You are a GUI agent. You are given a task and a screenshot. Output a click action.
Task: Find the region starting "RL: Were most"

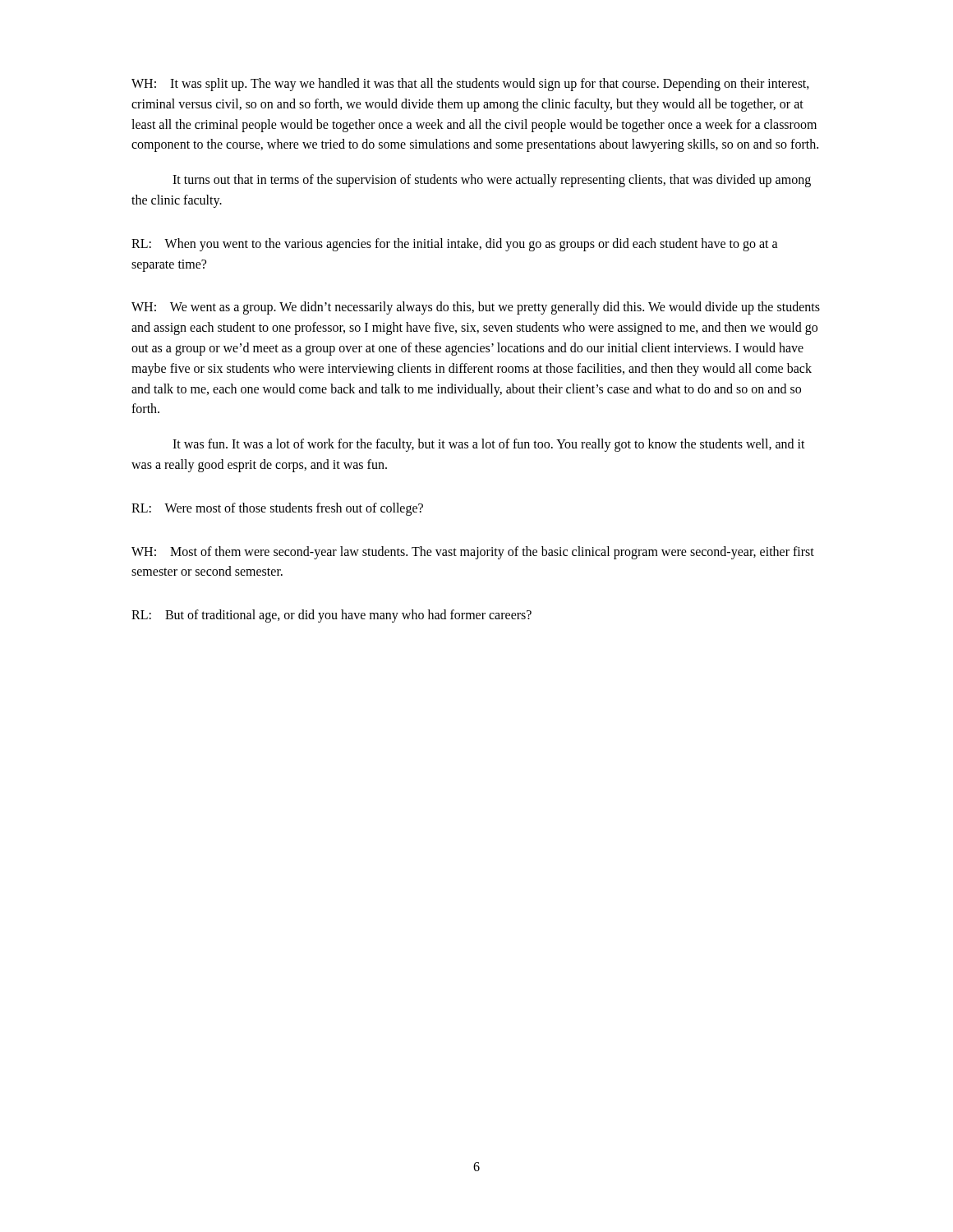(x=277, y=509)
